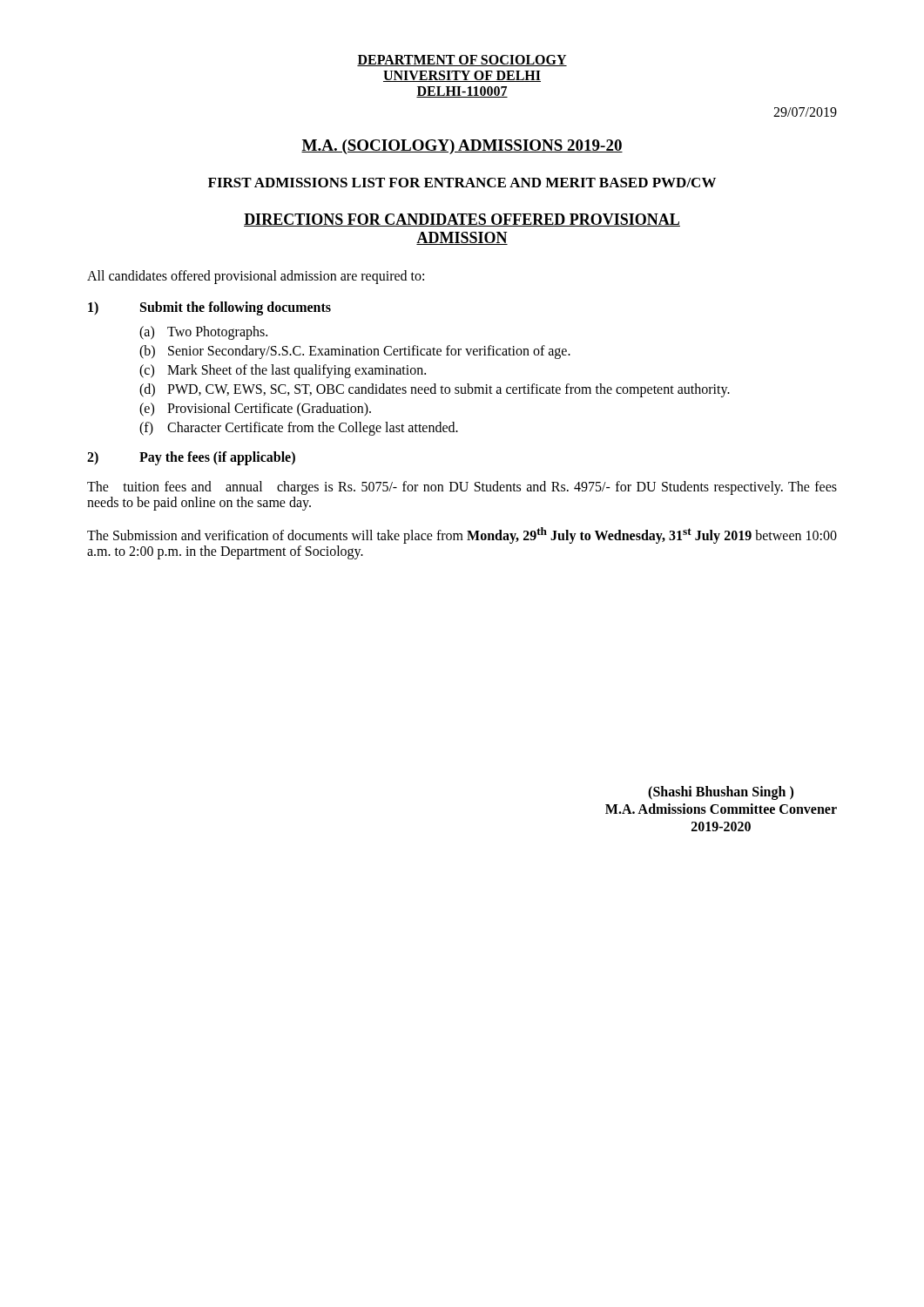Find "M.A. (SOCIOLOGY) ADMISSIONS 2019-20" on this page
The image size is (924, 1307).
(x=462, y=145)
